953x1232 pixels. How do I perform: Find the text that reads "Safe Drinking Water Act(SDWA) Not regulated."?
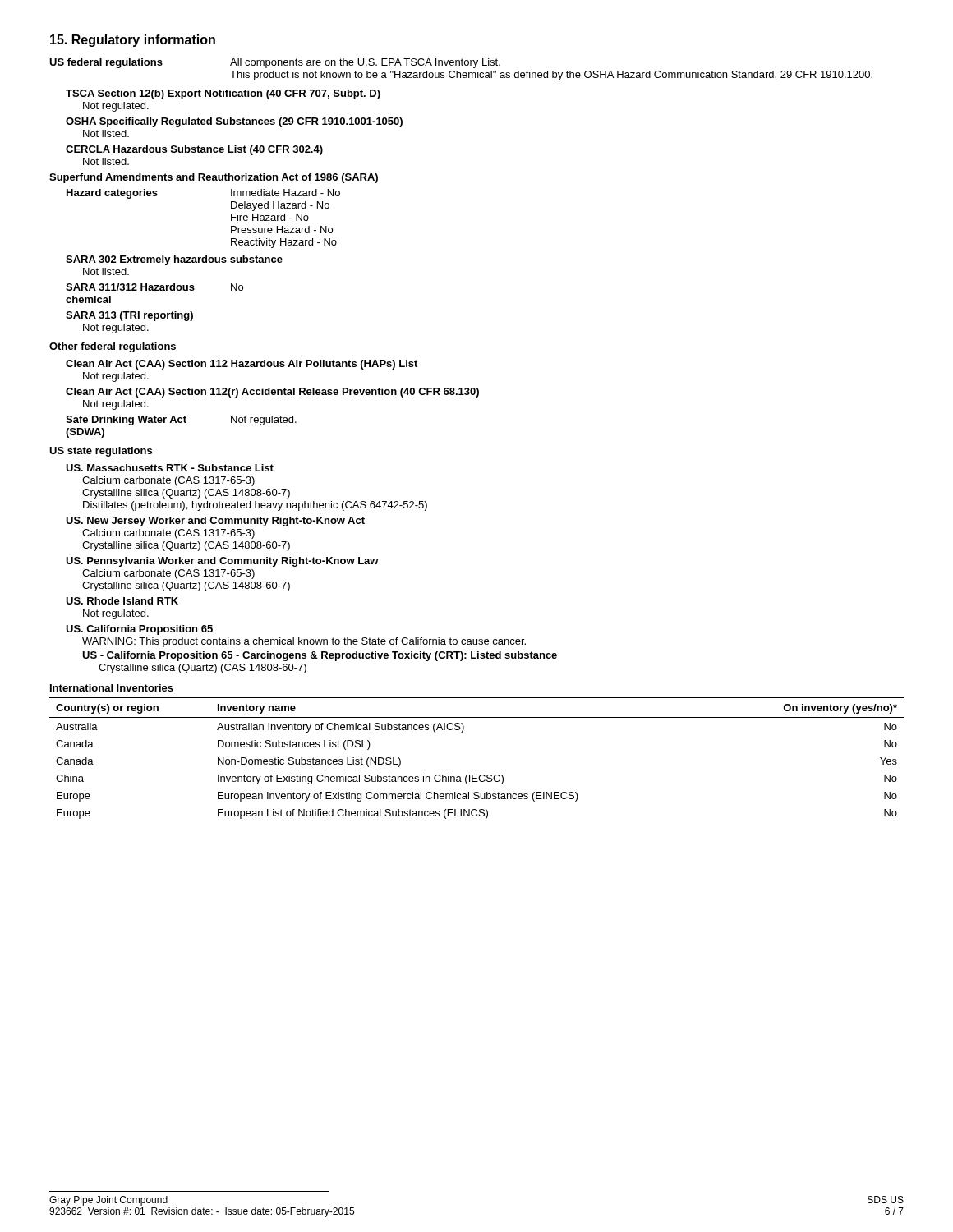tap(181, 421)
